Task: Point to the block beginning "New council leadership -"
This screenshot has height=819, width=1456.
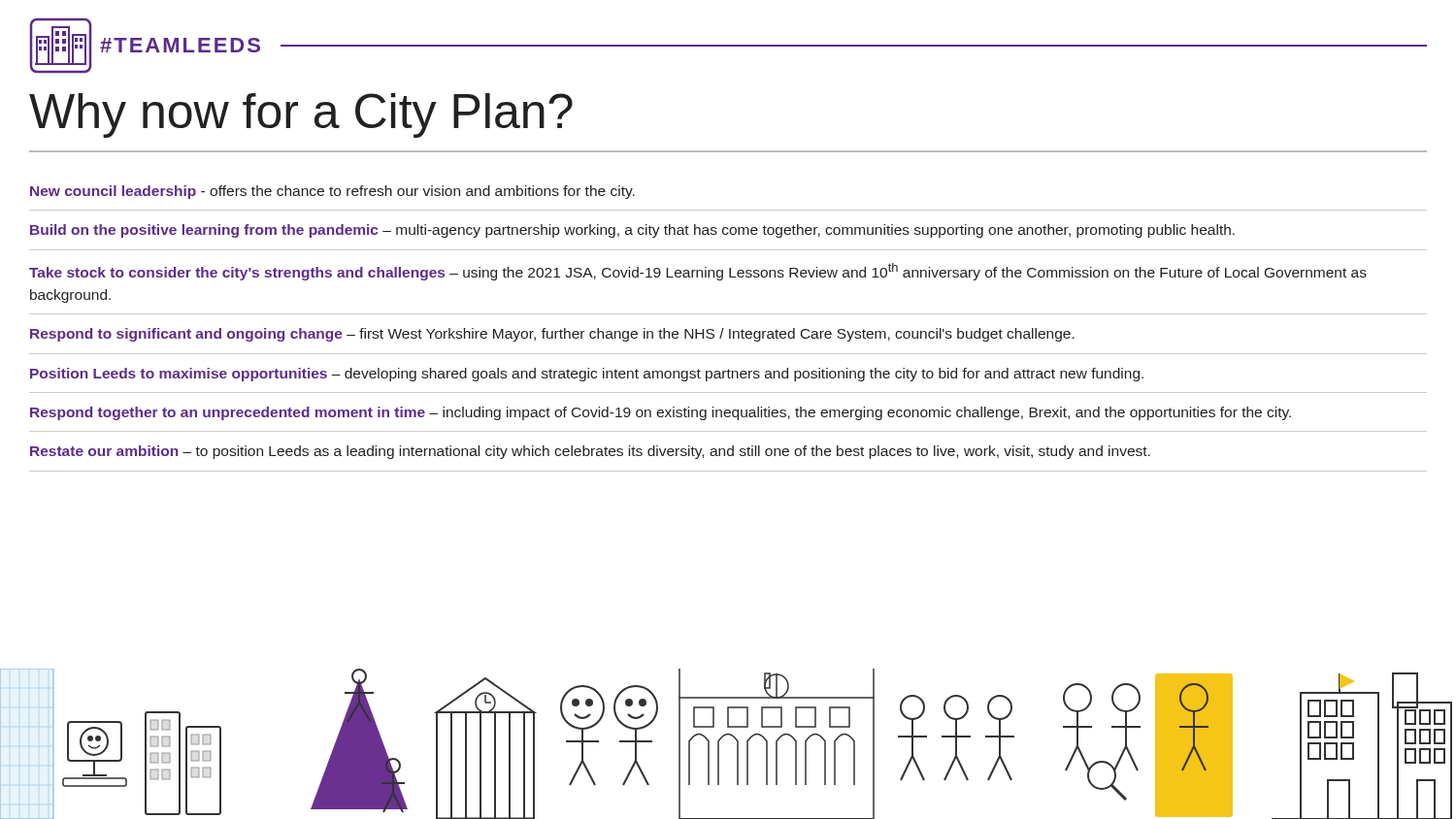Action: click(332, 191)
